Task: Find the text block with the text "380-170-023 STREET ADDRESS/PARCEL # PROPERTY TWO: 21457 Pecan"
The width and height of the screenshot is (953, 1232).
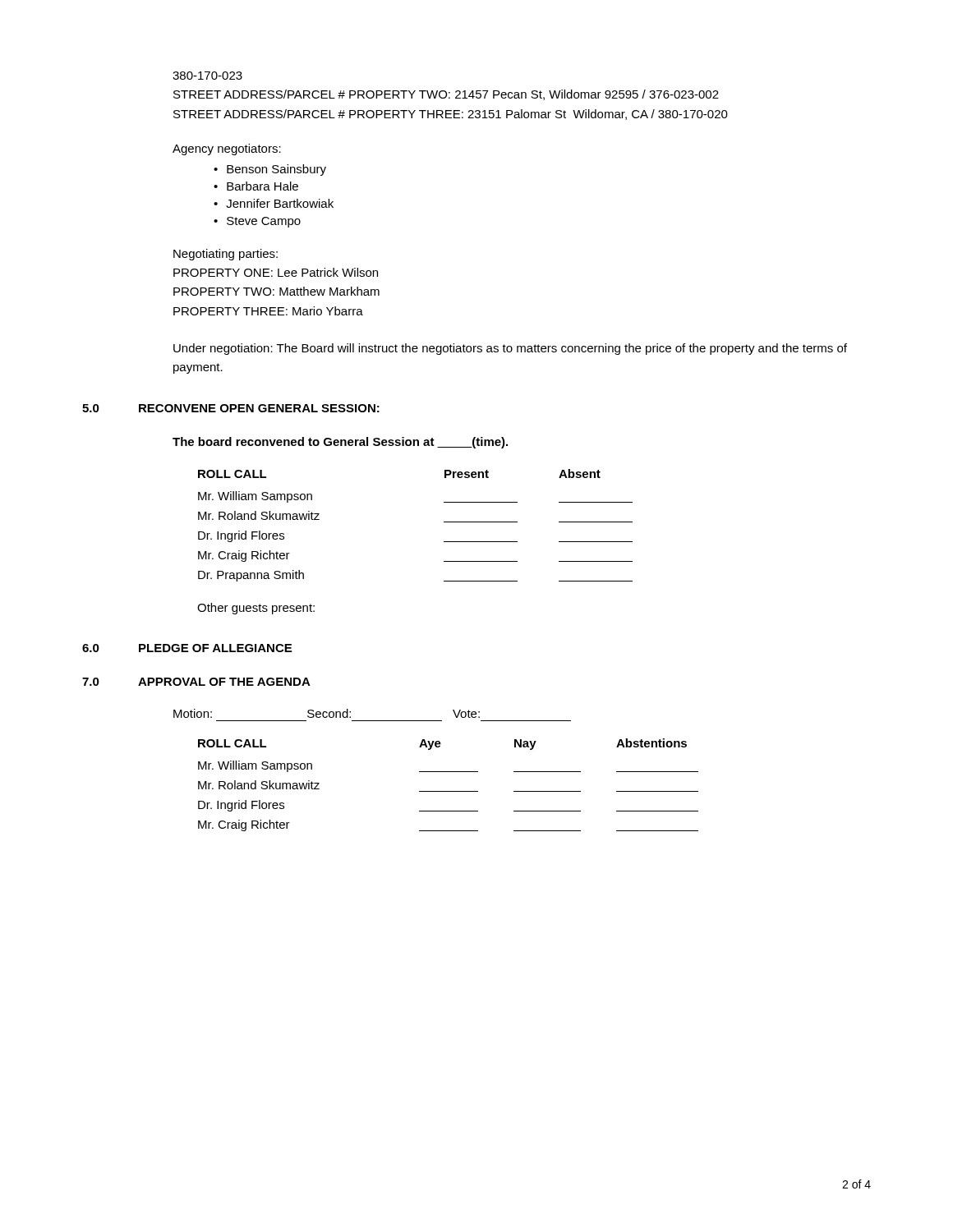Action: [x=450, y=94]
